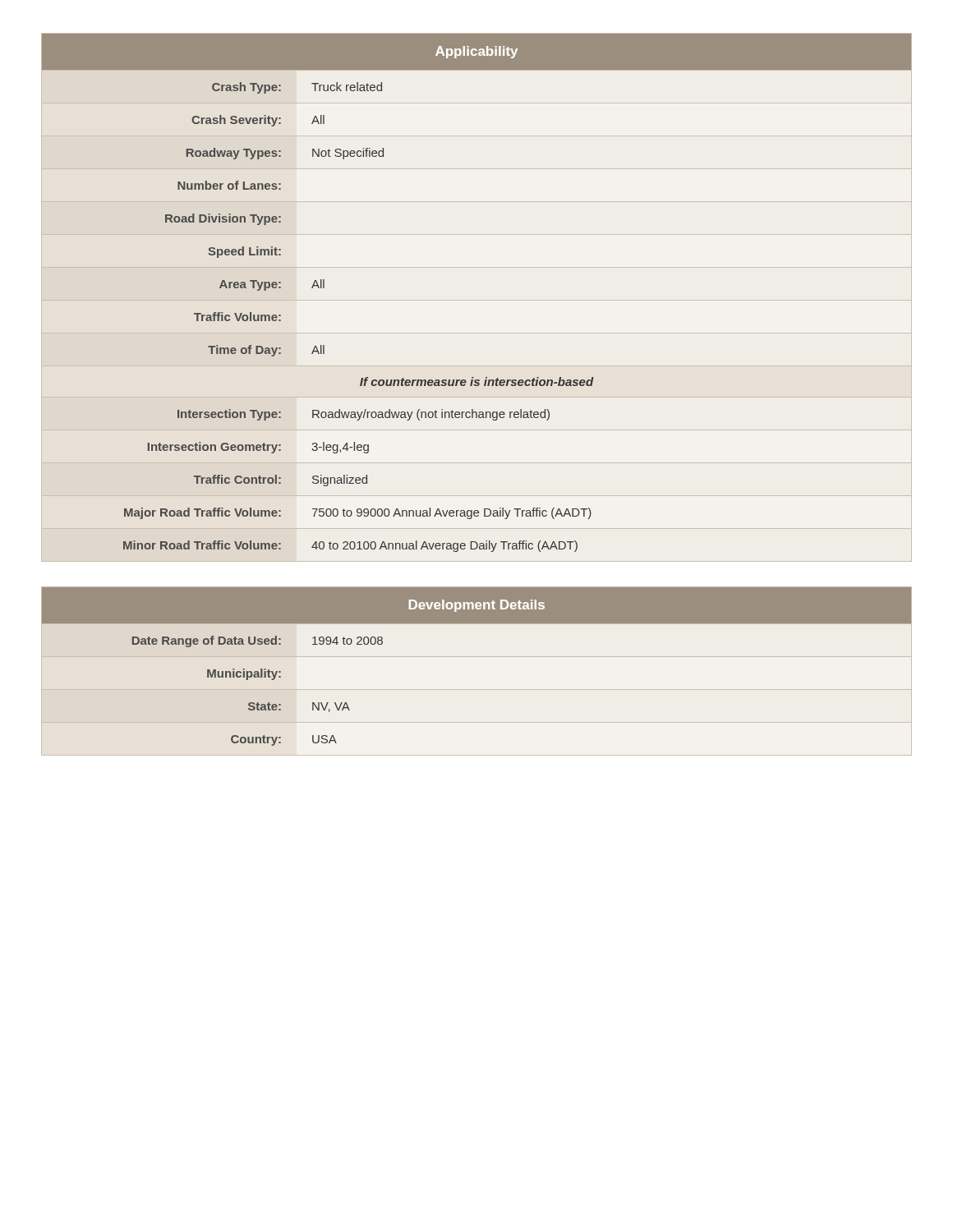The height and width of the screenshot is (1232, 953).
Task: Select the table that reads "Area Type:"
Action: click(476, 297)
